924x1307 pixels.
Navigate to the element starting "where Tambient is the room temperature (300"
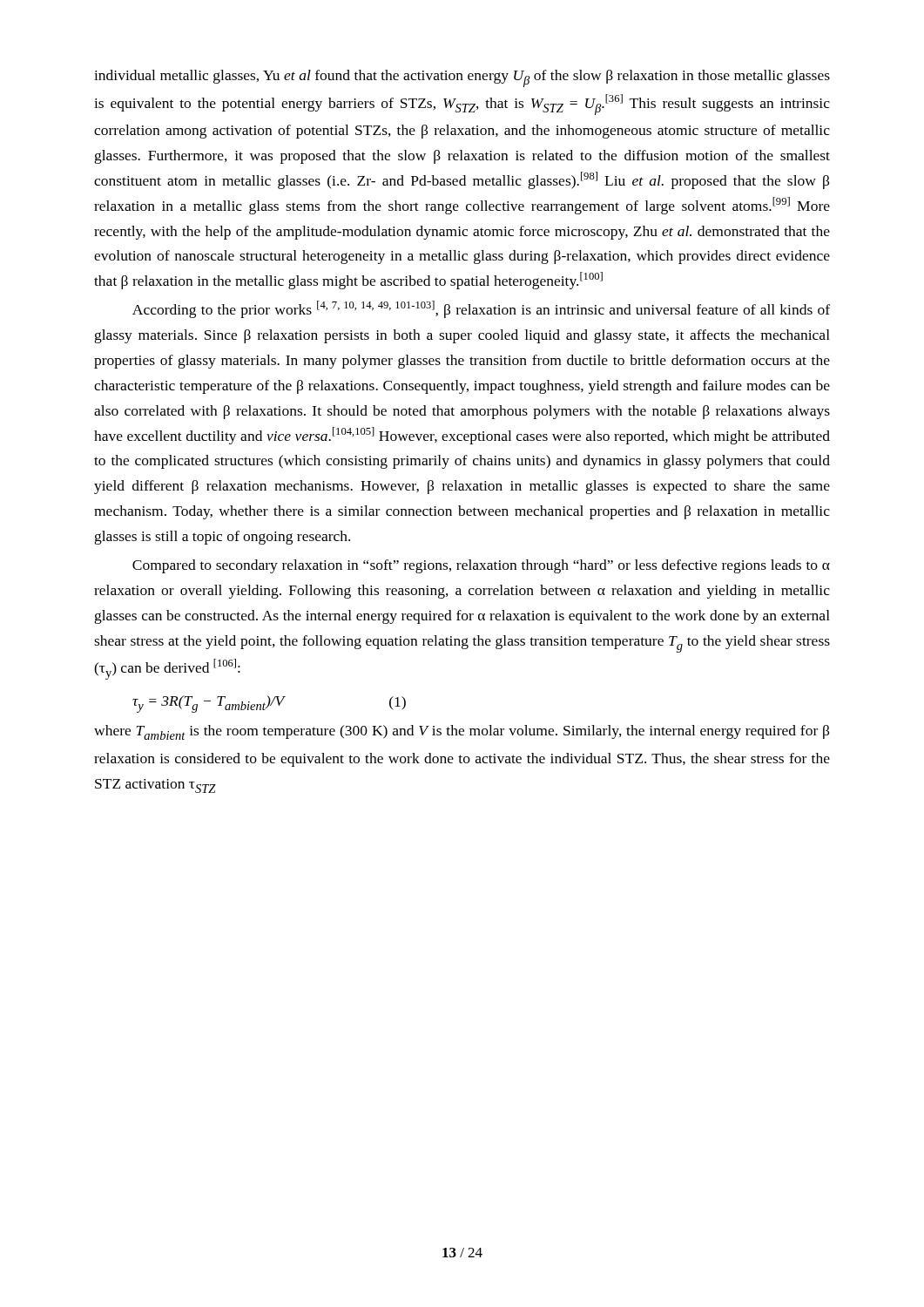462,758
